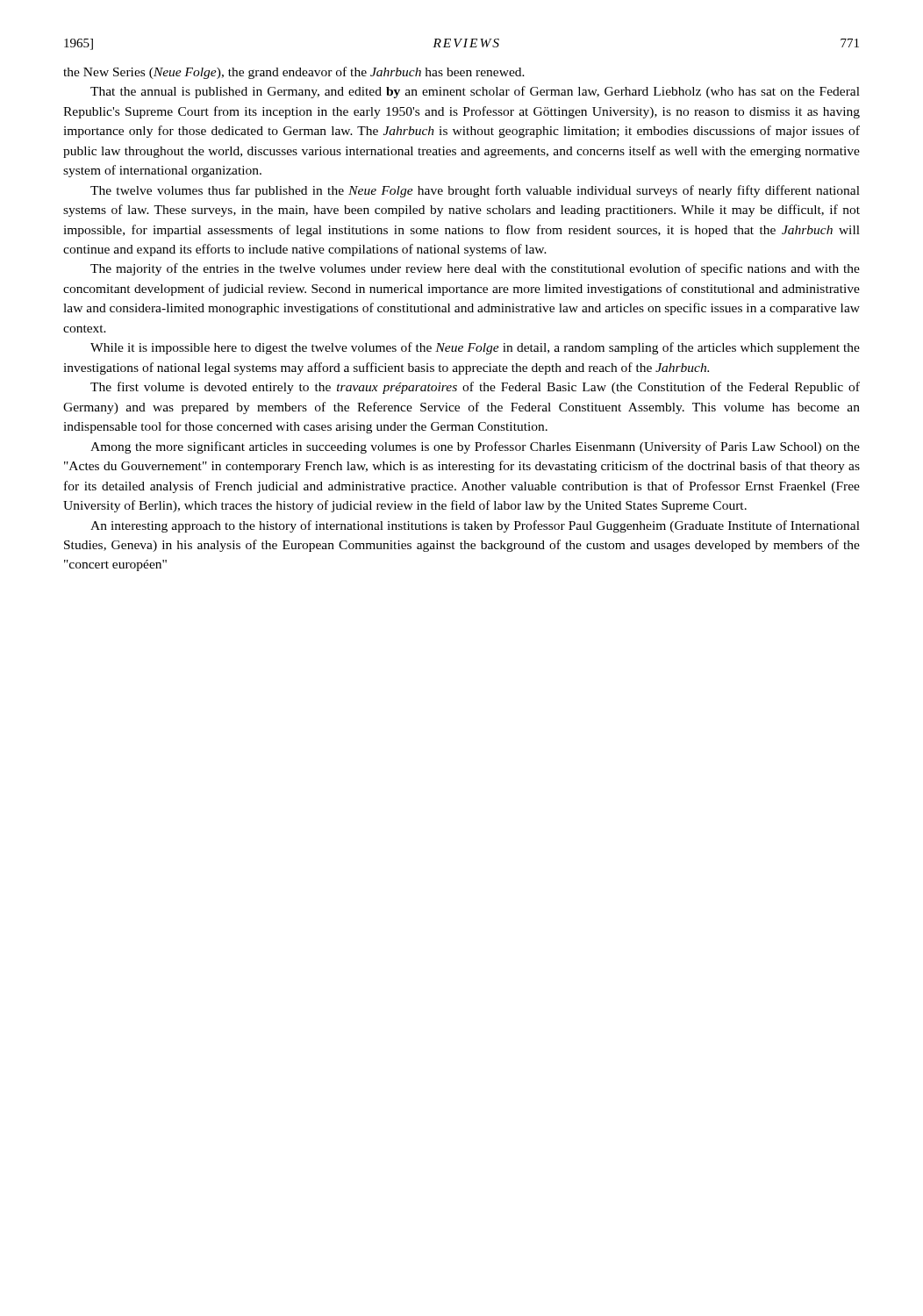The height and width of the screenshot is (1316, 923).
Task: Click on the region starting "the New Series (Neue"
Action: tap(462, 318)
